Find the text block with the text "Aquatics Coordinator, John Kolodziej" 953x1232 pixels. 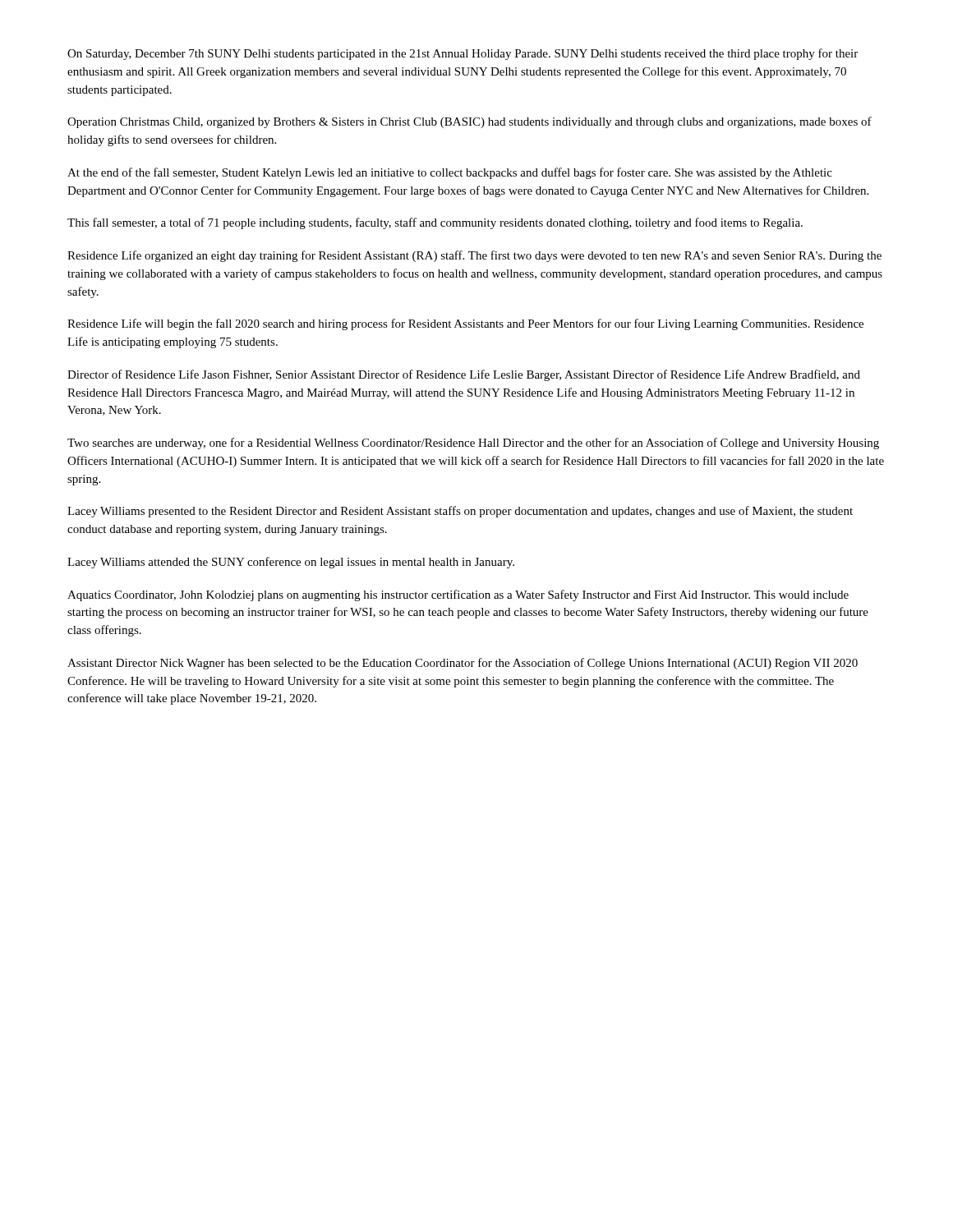(x=468, y=612)
